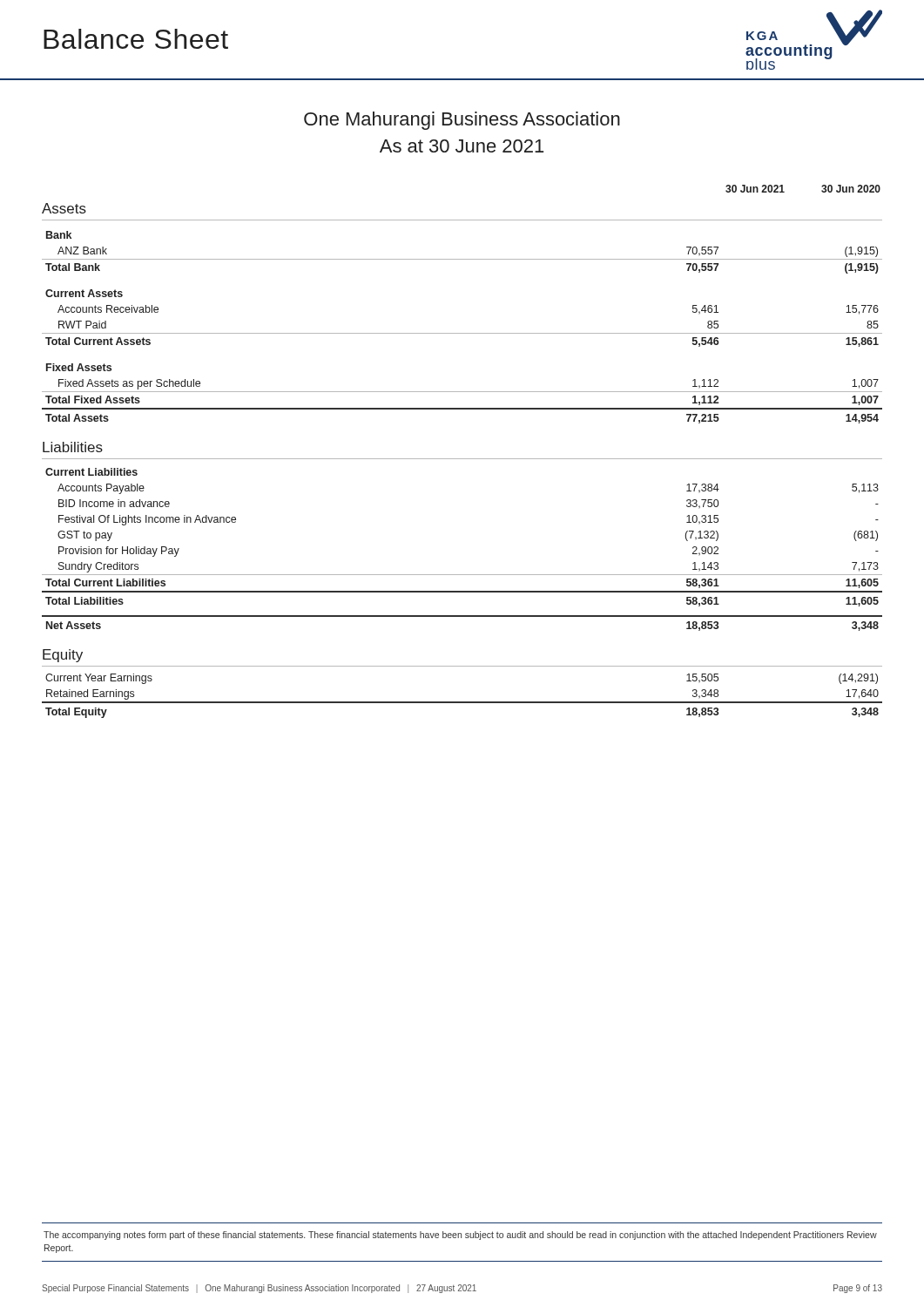The height and width of the screenshot is (1307, 924).
Task: Click a table
Action: coord(462,460)
